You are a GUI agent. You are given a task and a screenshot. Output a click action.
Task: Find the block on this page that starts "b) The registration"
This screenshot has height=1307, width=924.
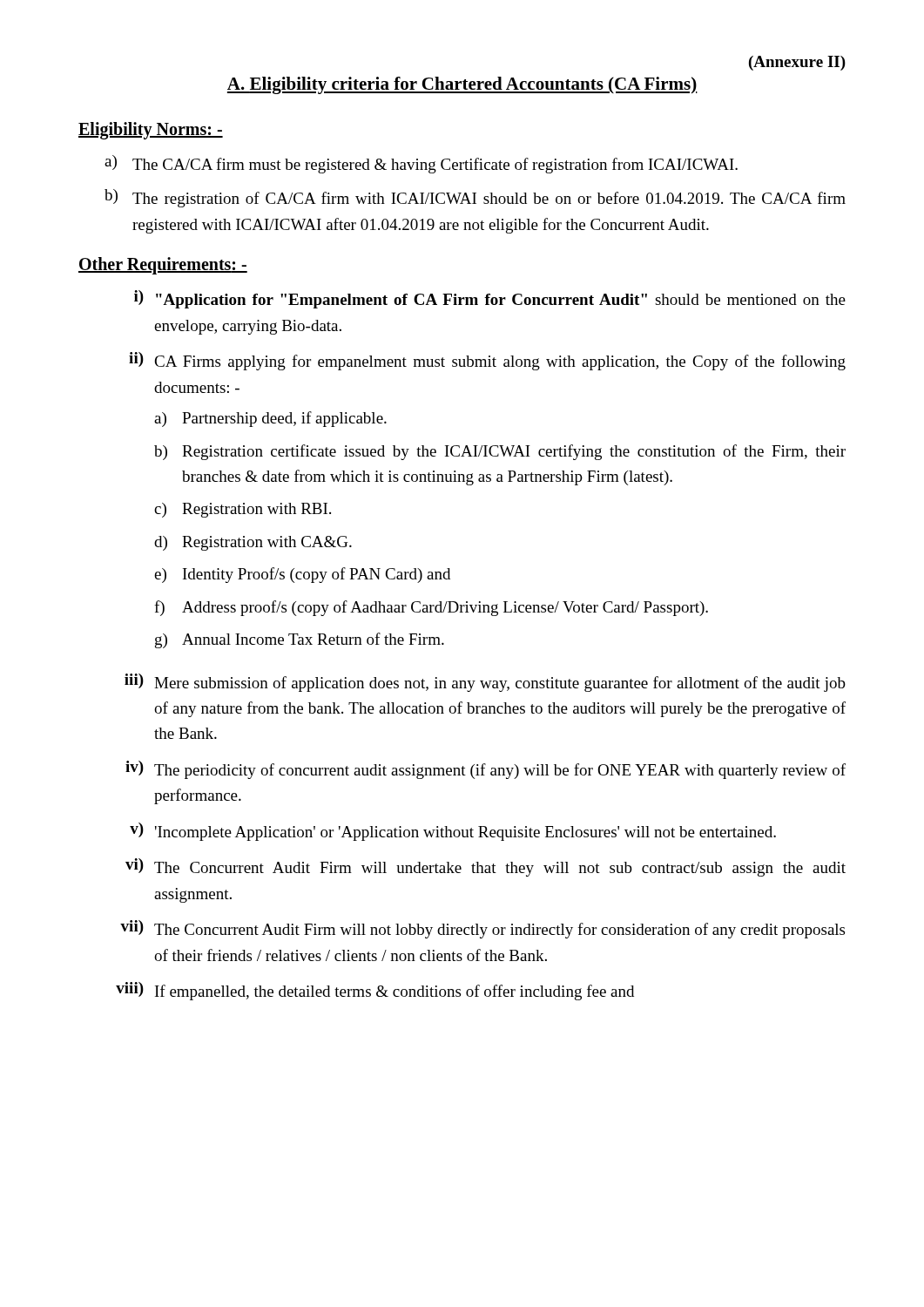[475, 212]
